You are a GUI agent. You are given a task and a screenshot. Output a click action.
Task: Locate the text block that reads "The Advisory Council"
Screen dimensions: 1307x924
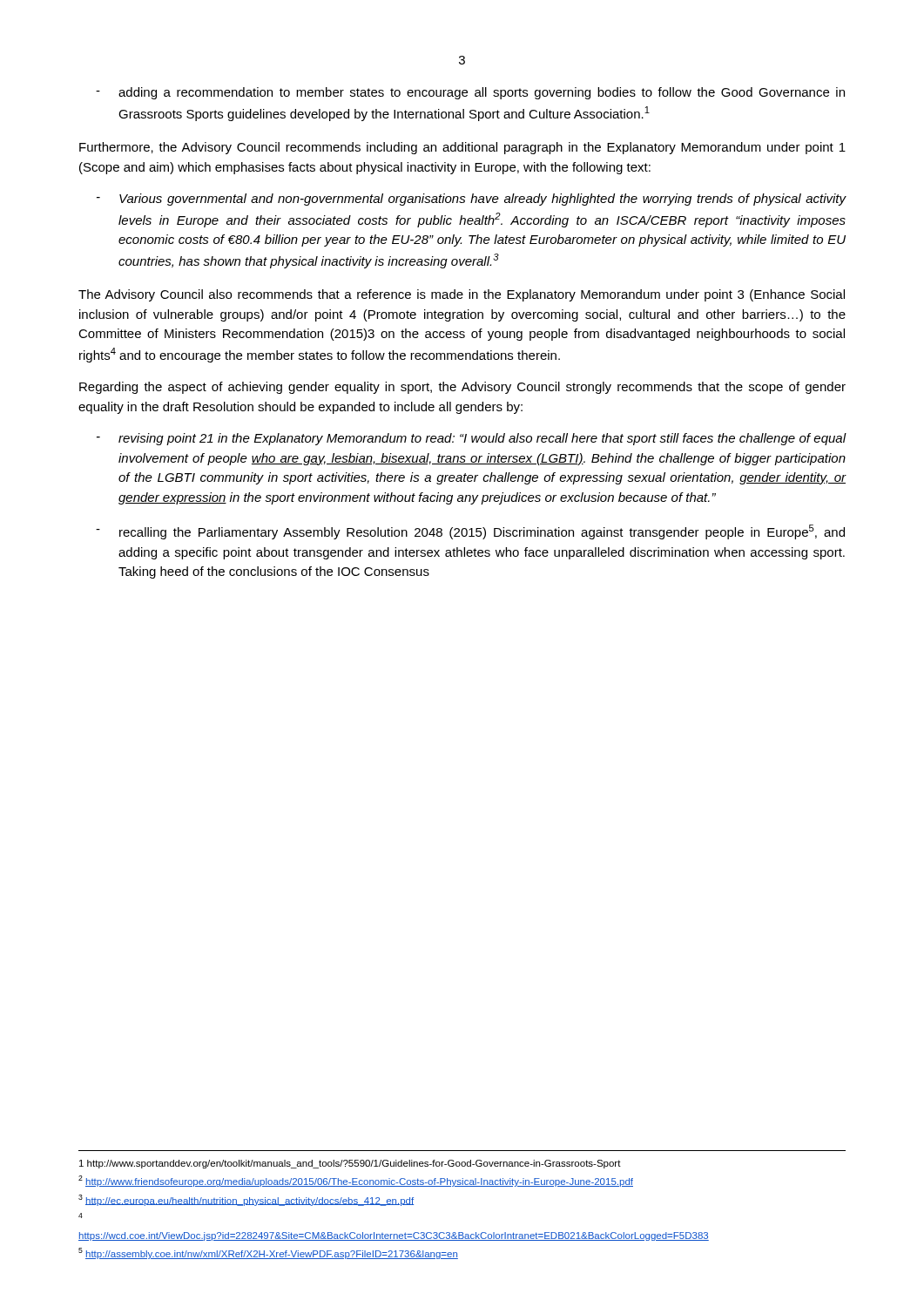point(462,325)
